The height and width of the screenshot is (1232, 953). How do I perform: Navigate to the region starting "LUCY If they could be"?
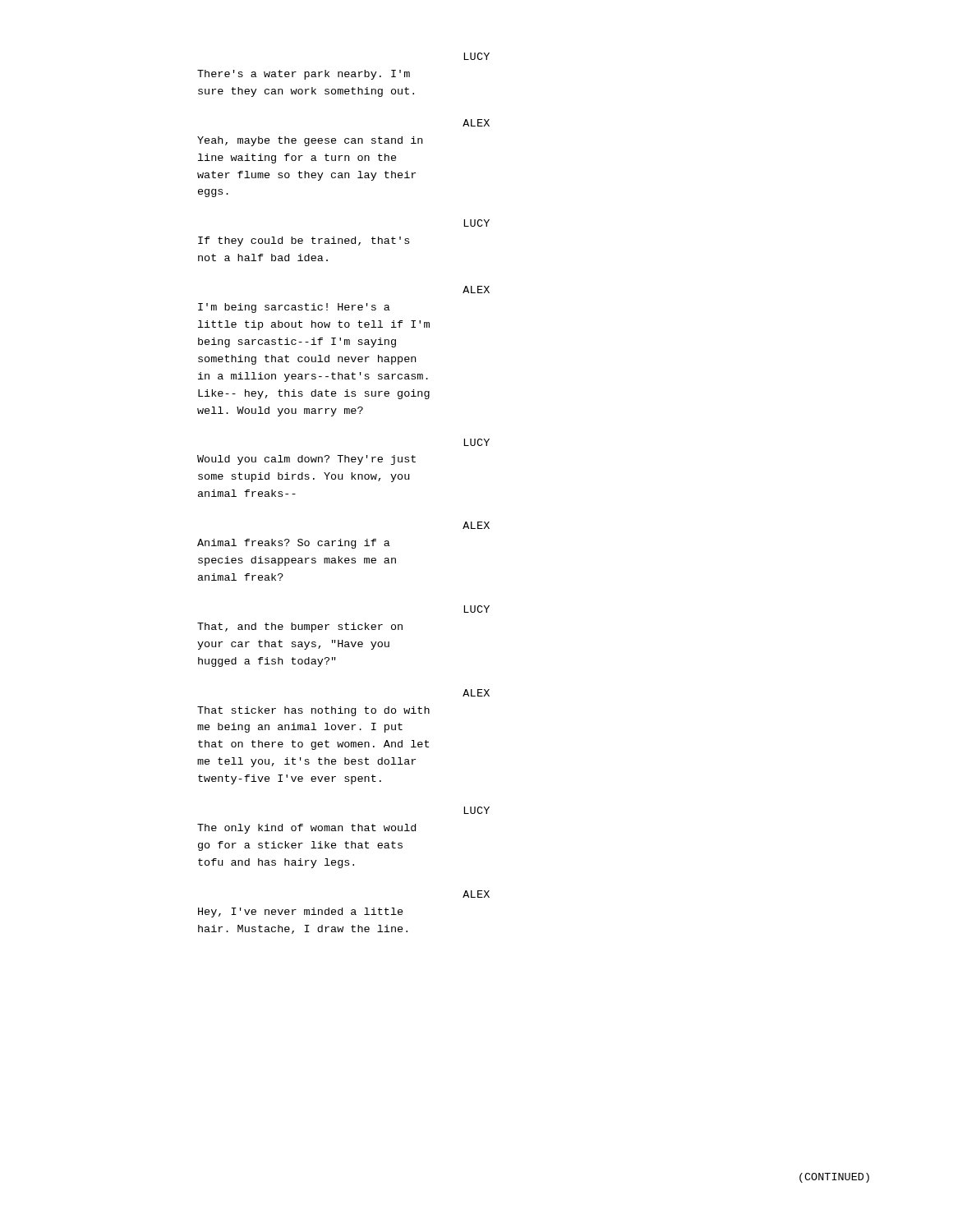[477, 223]
